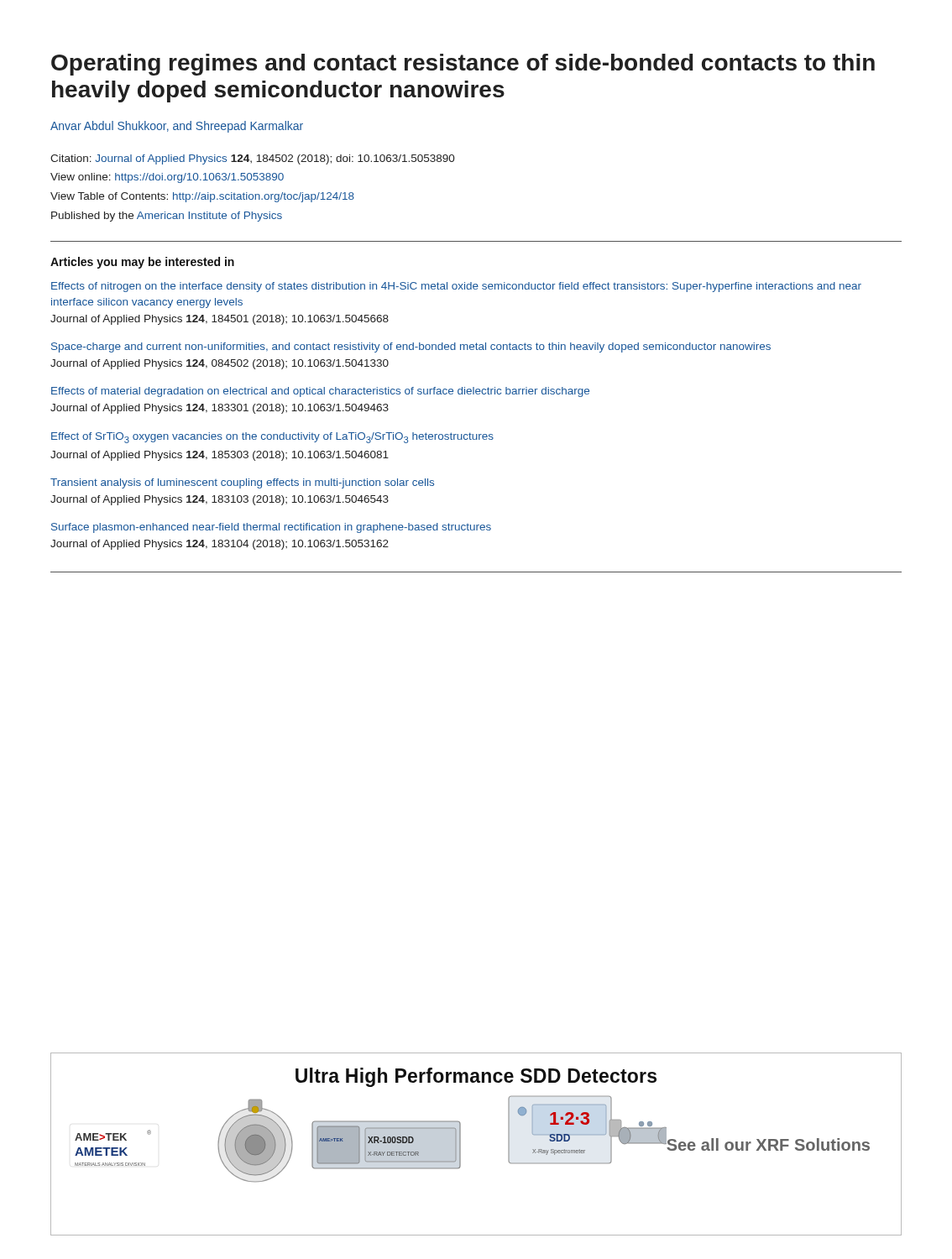Select the region starting "Effects of material"

tap(320, 399)
